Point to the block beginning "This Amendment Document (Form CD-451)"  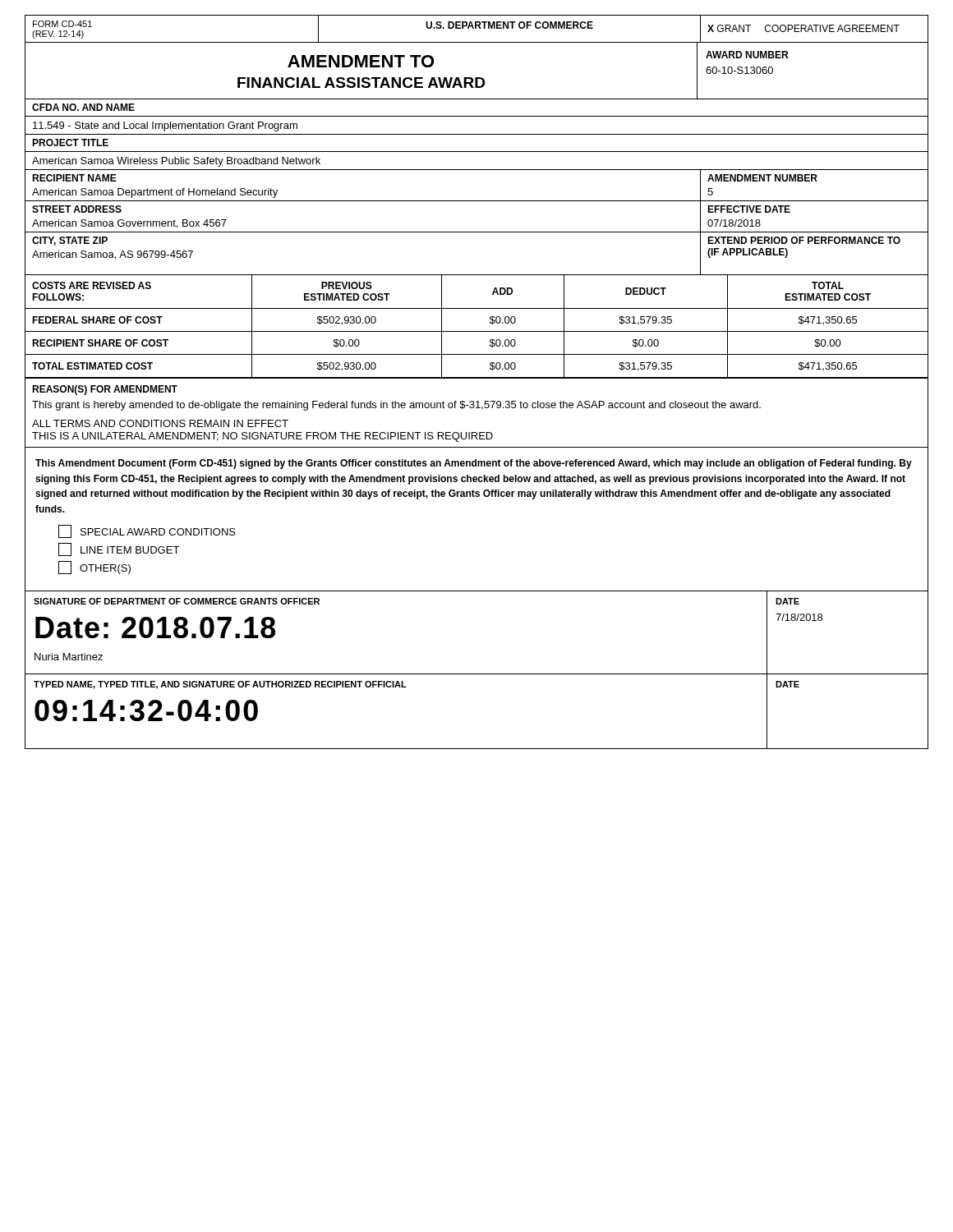[473, 486]
